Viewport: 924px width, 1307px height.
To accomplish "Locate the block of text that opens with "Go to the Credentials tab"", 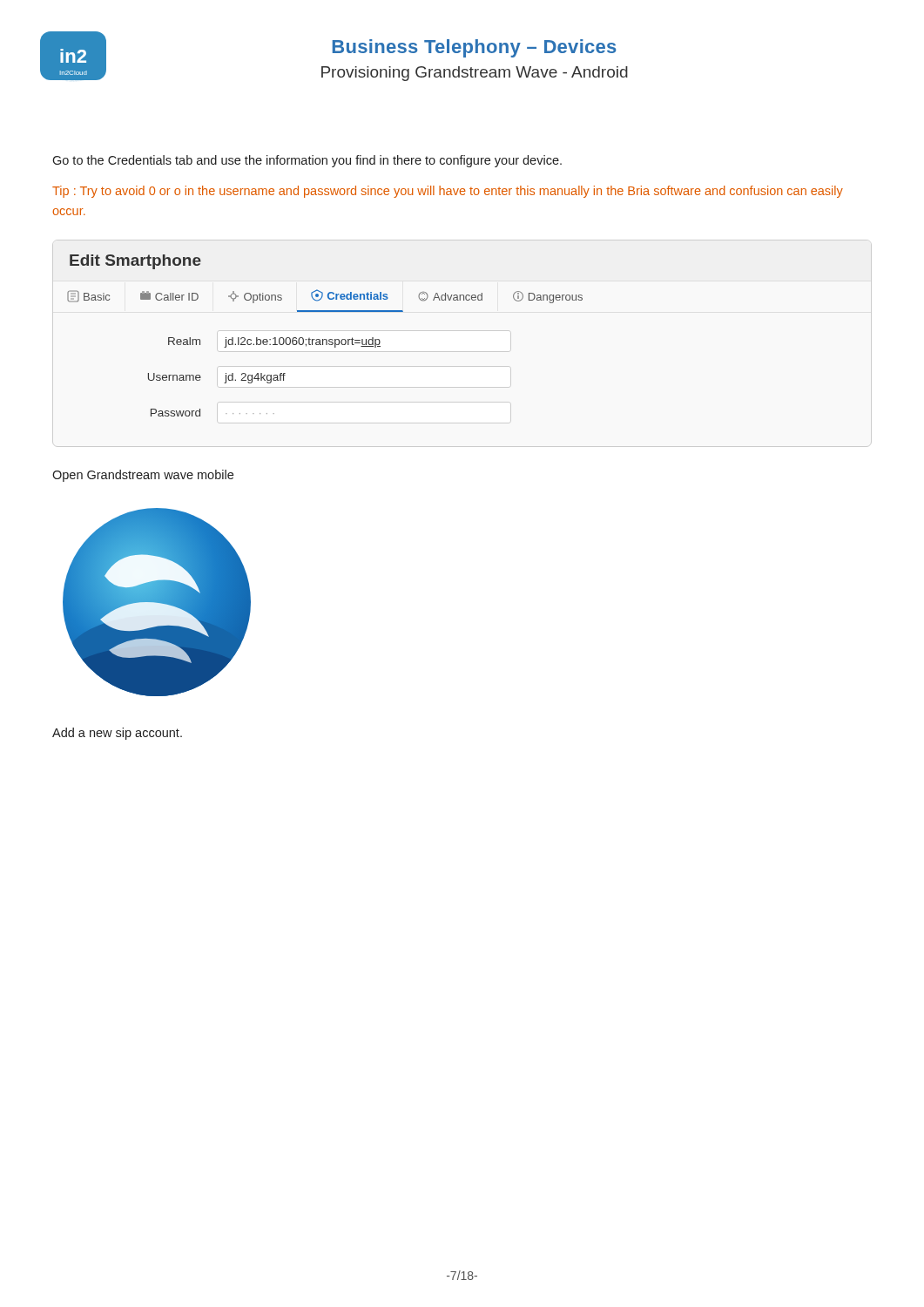I will [307, 160].
